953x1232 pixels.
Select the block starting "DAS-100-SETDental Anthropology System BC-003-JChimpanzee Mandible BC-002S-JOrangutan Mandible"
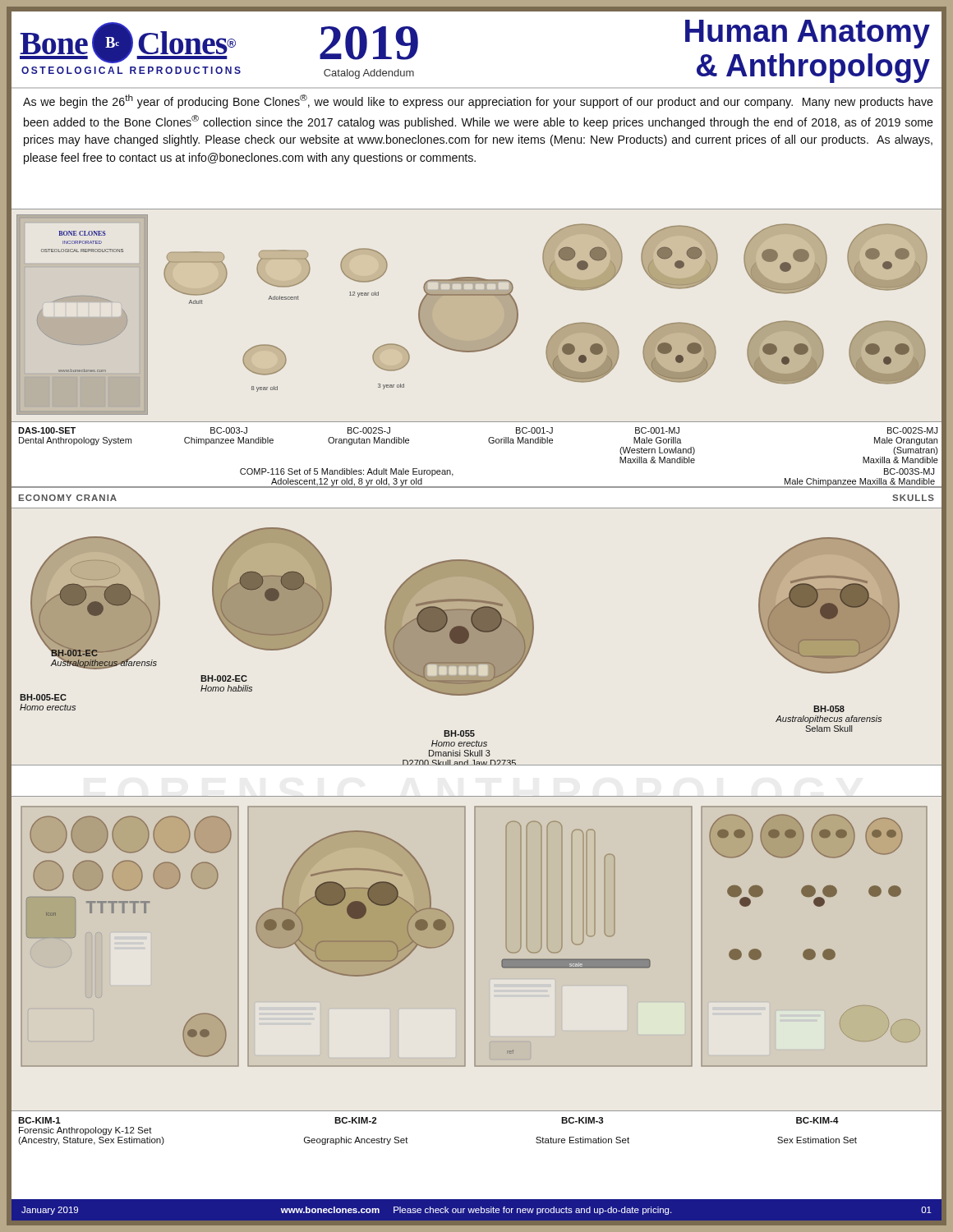coord(42,430)
